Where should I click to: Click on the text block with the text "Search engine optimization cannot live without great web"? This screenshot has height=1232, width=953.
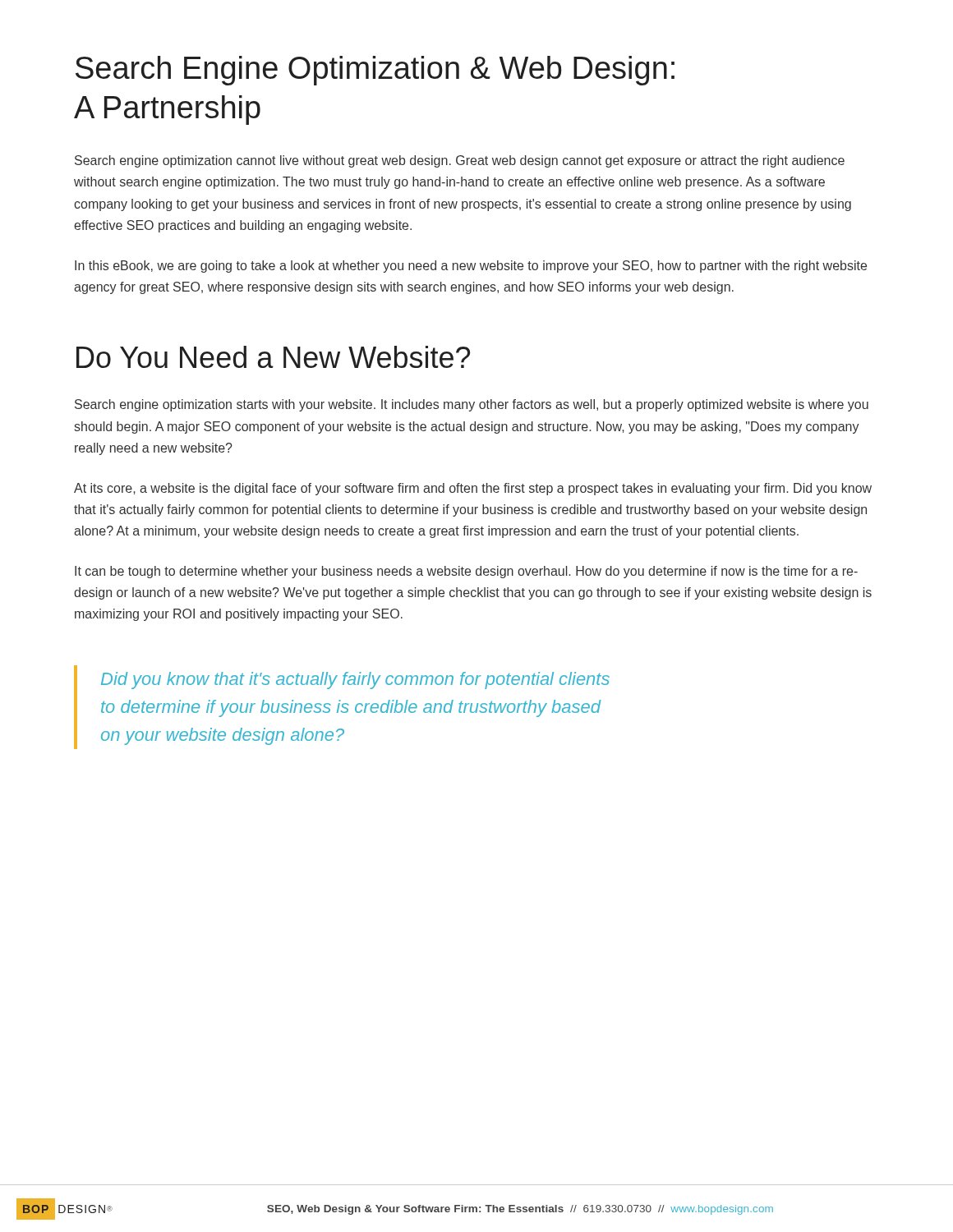(463, 193)
